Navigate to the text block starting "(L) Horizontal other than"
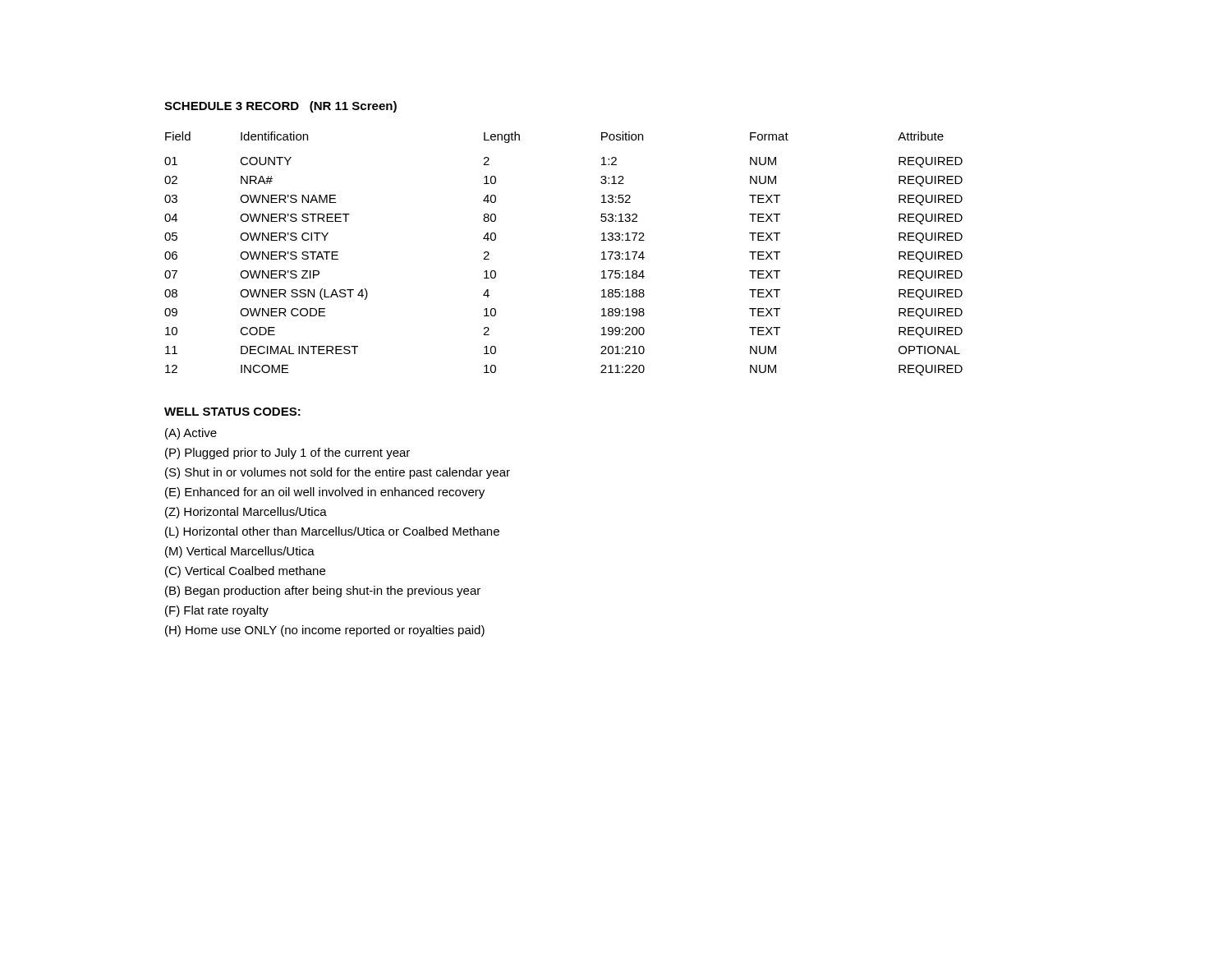This screenshot has height=953, width=1232. (332, 531)
